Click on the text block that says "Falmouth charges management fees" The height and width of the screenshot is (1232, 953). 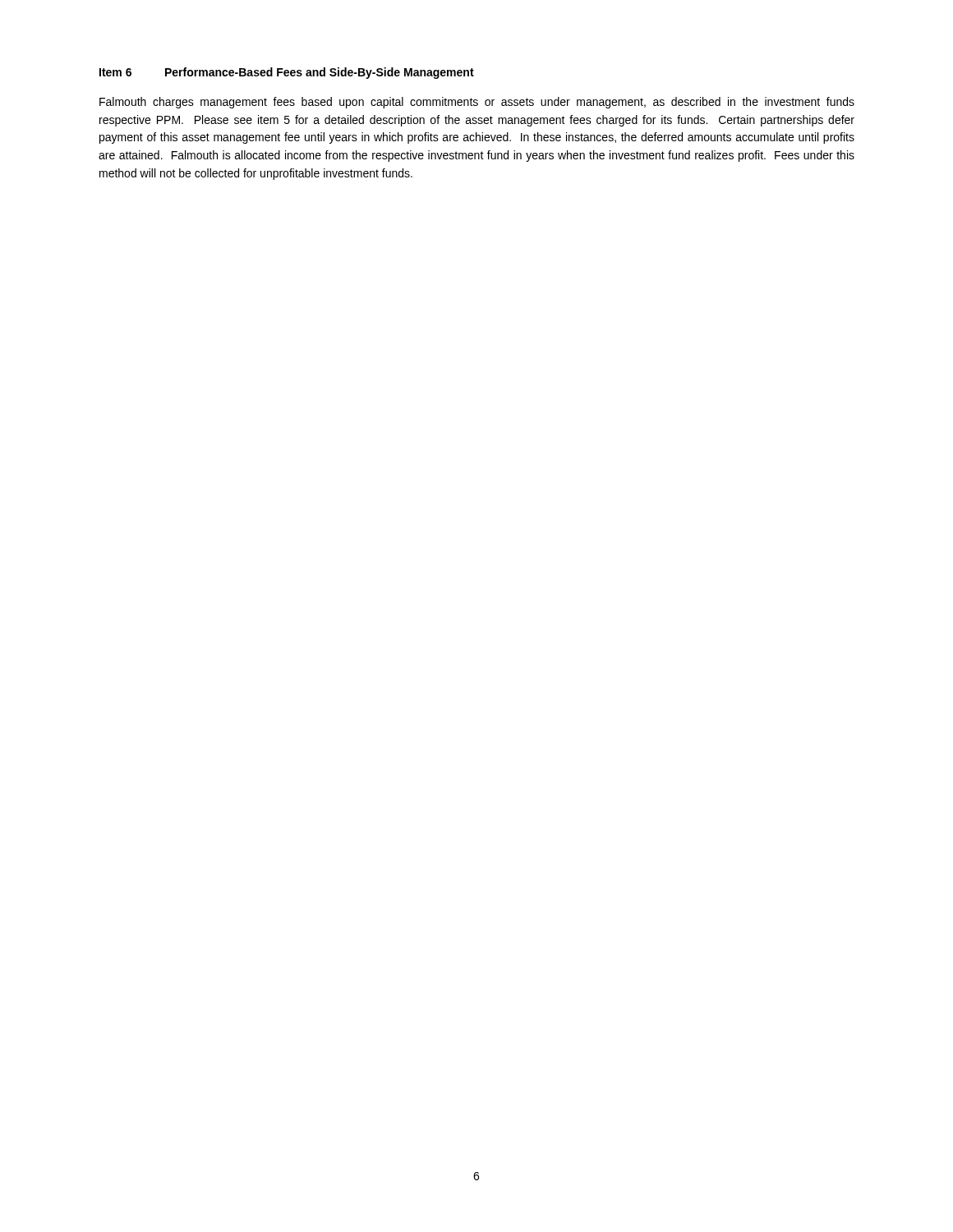click(476, 137)
